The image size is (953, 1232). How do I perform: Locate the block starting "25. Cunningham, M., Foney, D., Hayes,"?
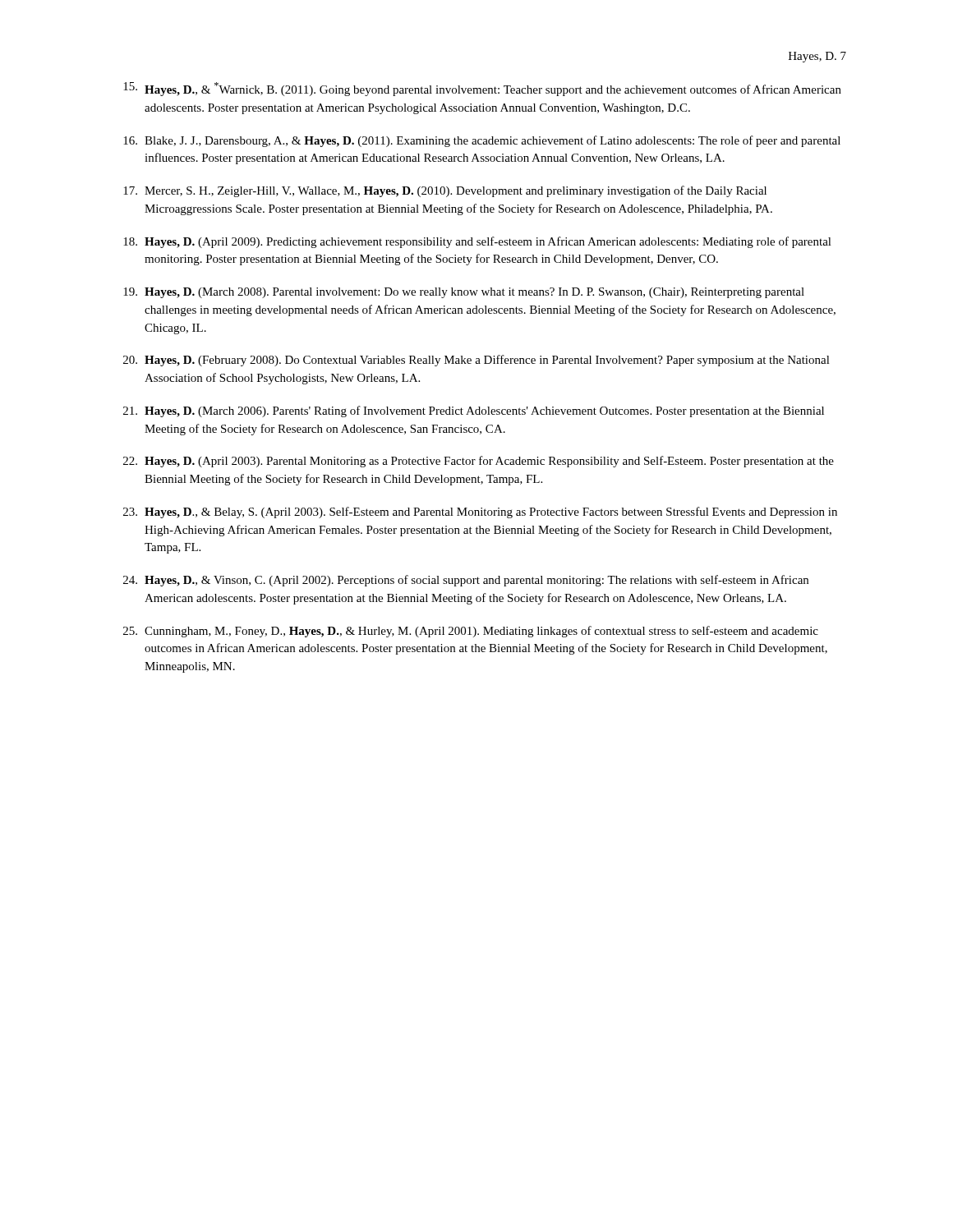[x=476, y=649]
